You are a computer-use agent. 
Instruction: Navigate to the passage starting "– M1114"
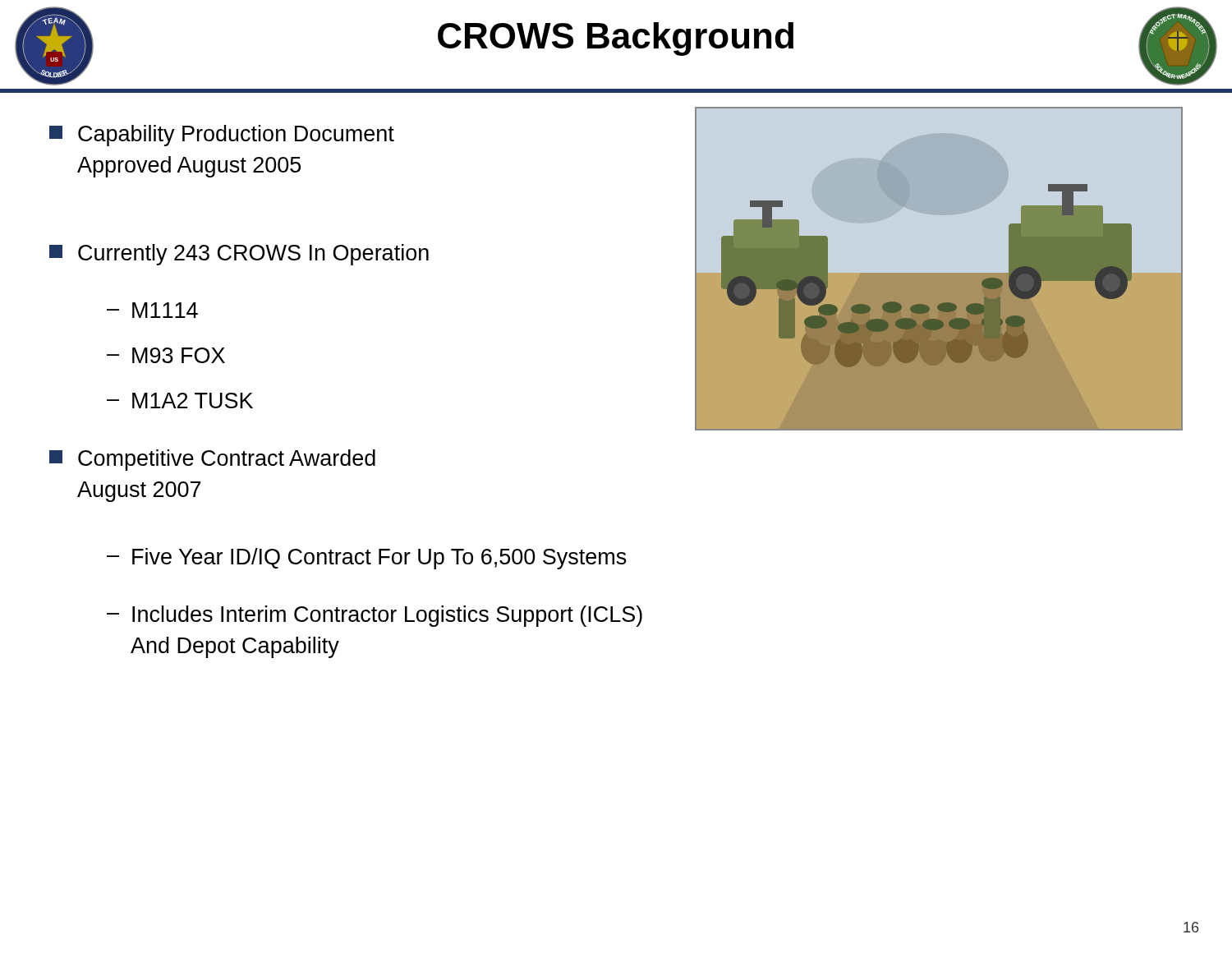153,311
